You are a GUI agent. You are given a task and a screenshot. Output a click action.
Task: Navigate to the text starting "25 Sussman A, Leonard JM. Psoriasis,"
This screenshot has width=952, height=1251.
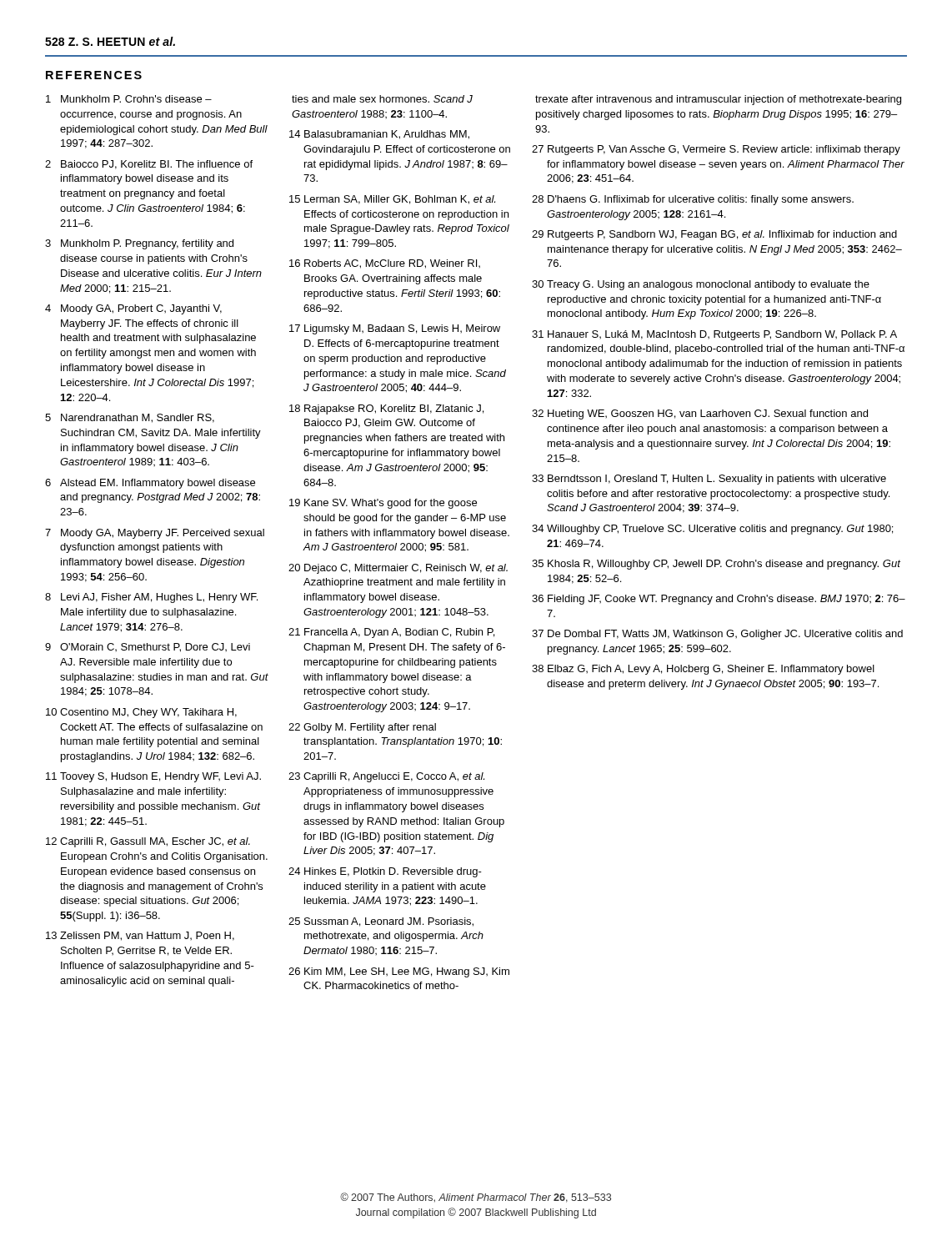pyautogui.click(x=400, y=936)
